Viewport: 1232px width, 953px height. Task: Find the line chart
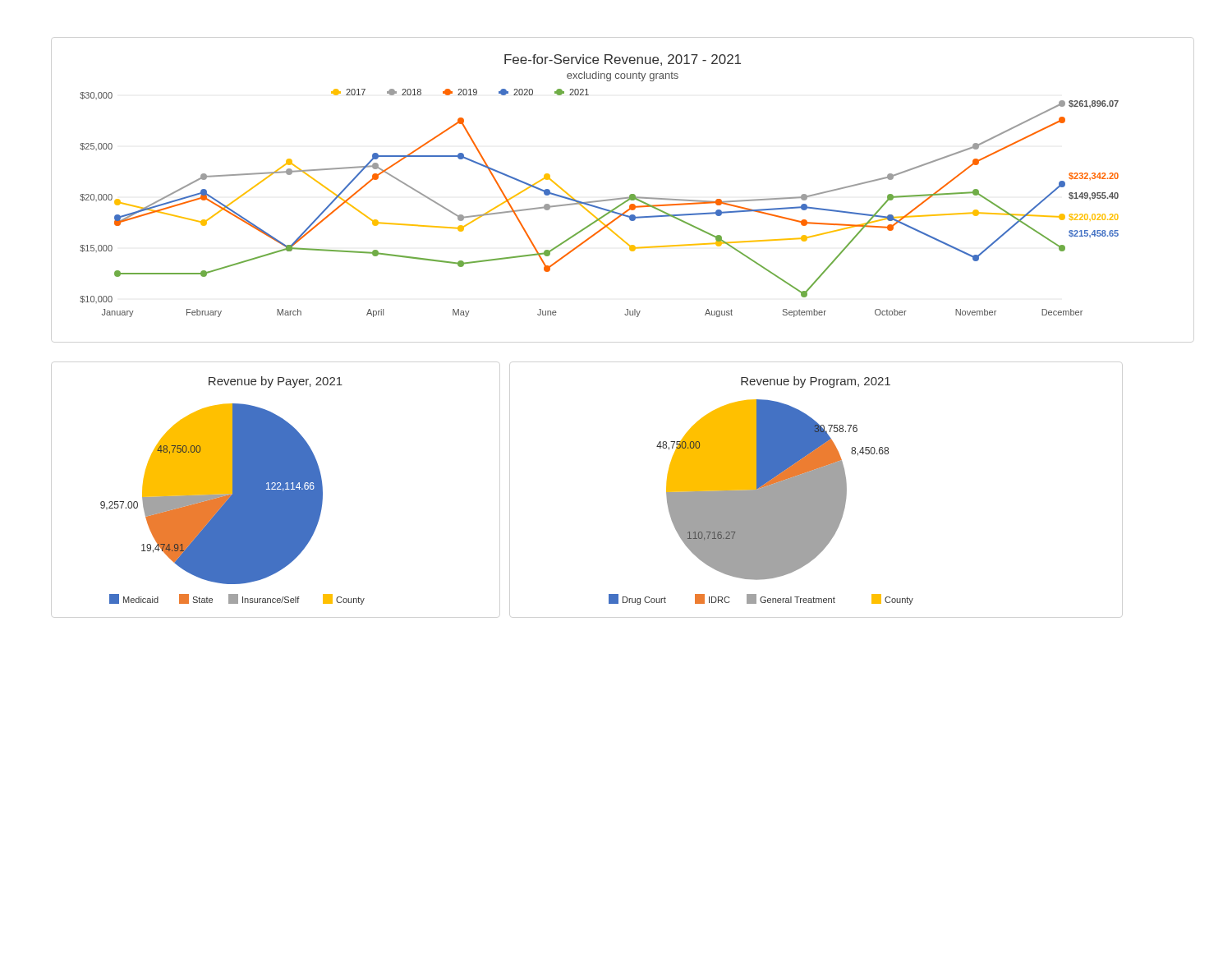(x=623, y=190)
